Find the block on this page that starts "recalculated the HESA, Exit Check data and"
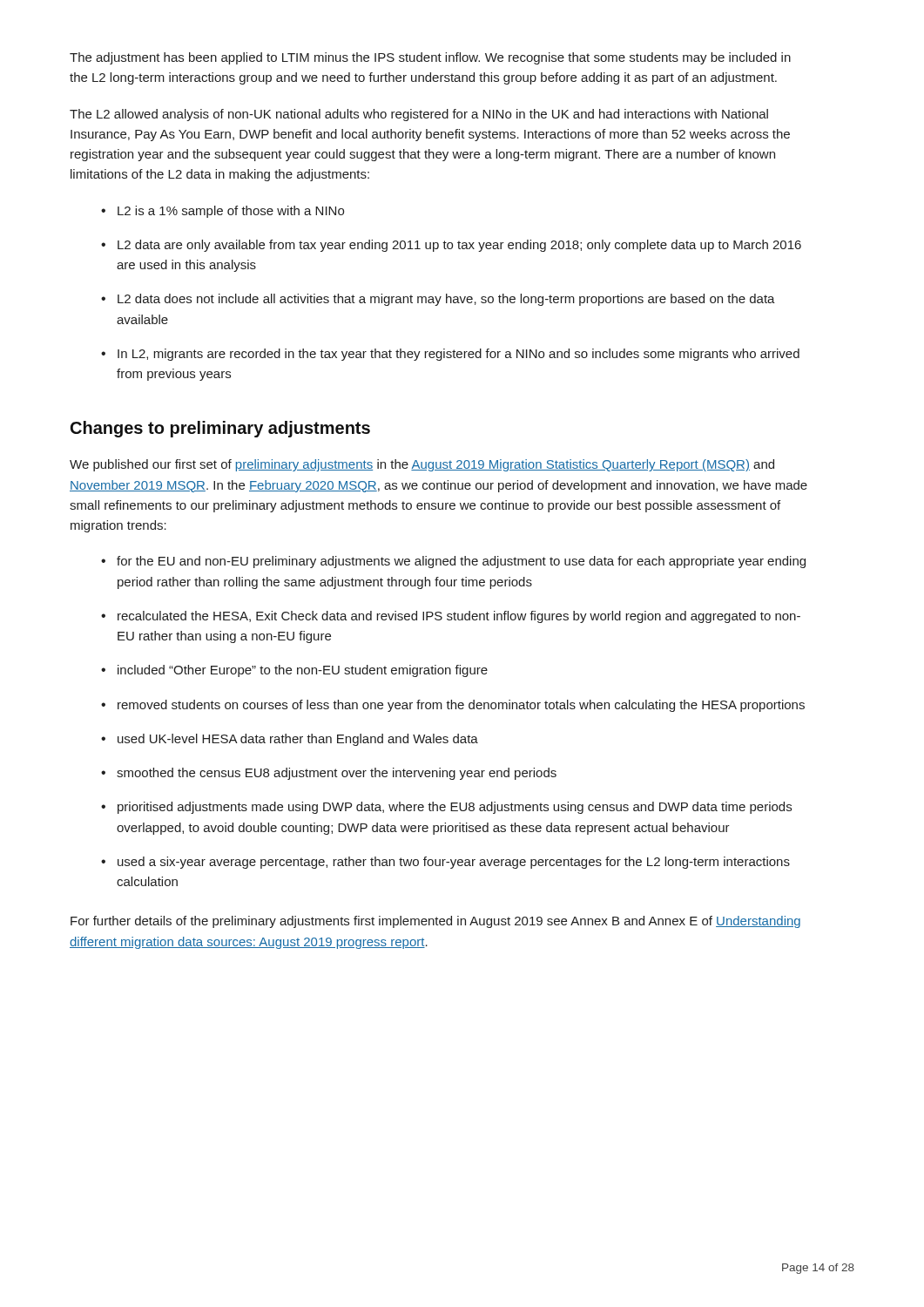924x1307 pixels. point(459,626)
